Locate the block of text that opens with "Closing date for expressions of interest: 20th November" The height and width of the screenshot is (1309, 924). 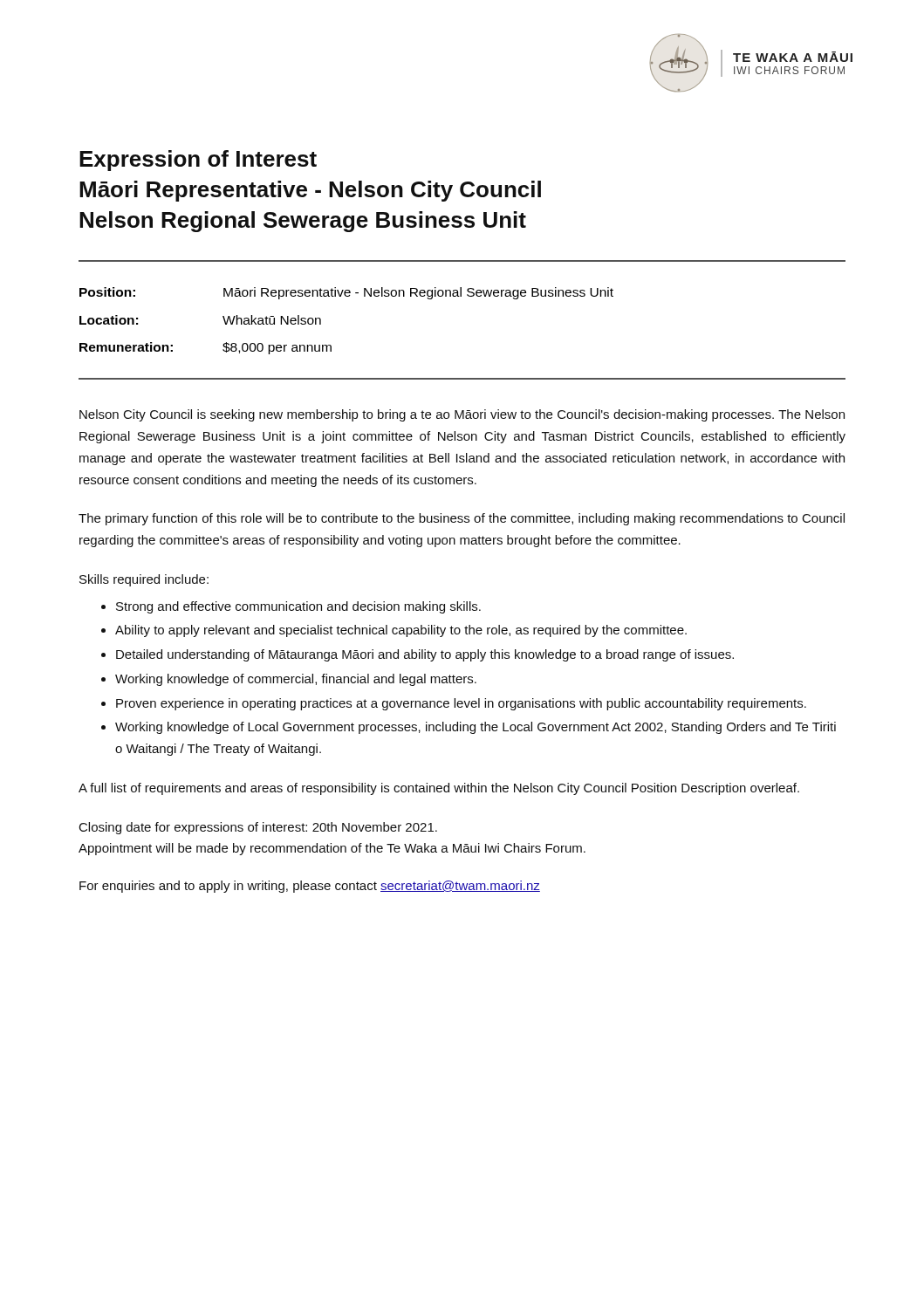pyautogui.click(x=332, y=837)
